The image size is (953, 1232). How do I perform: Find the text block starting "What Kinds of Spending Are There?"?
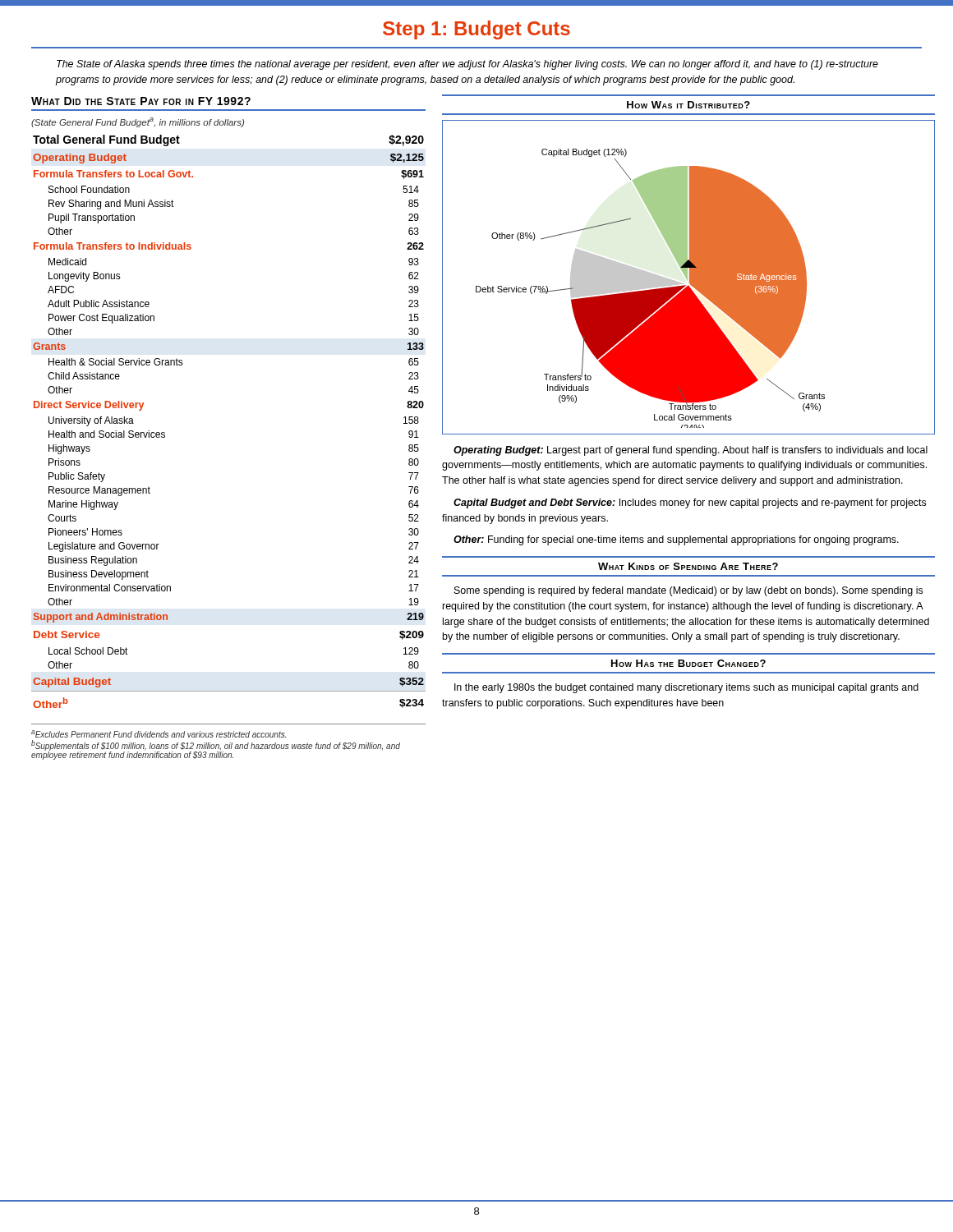coord(688,566)
